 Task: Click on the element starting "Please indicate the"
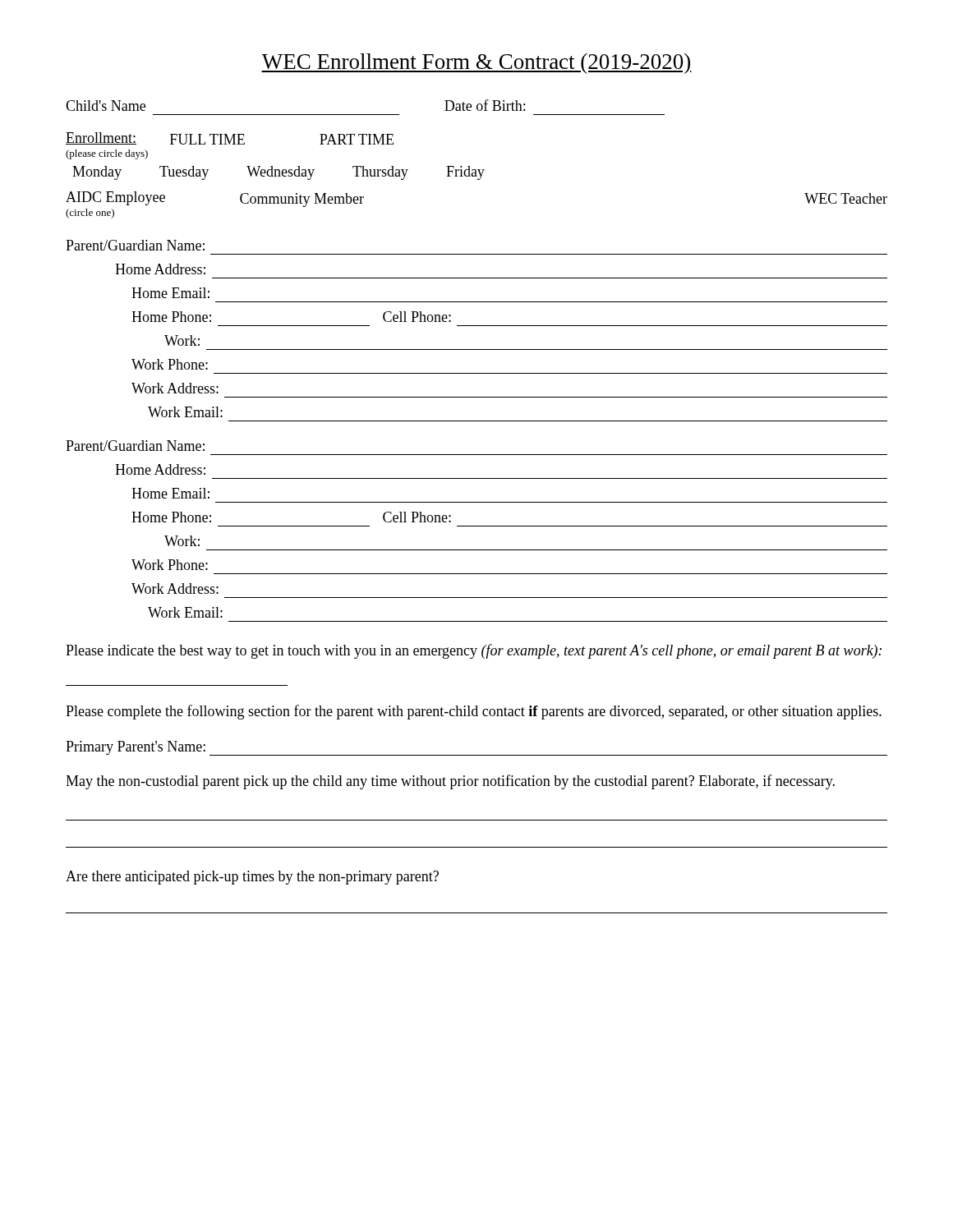coord(474,664)
